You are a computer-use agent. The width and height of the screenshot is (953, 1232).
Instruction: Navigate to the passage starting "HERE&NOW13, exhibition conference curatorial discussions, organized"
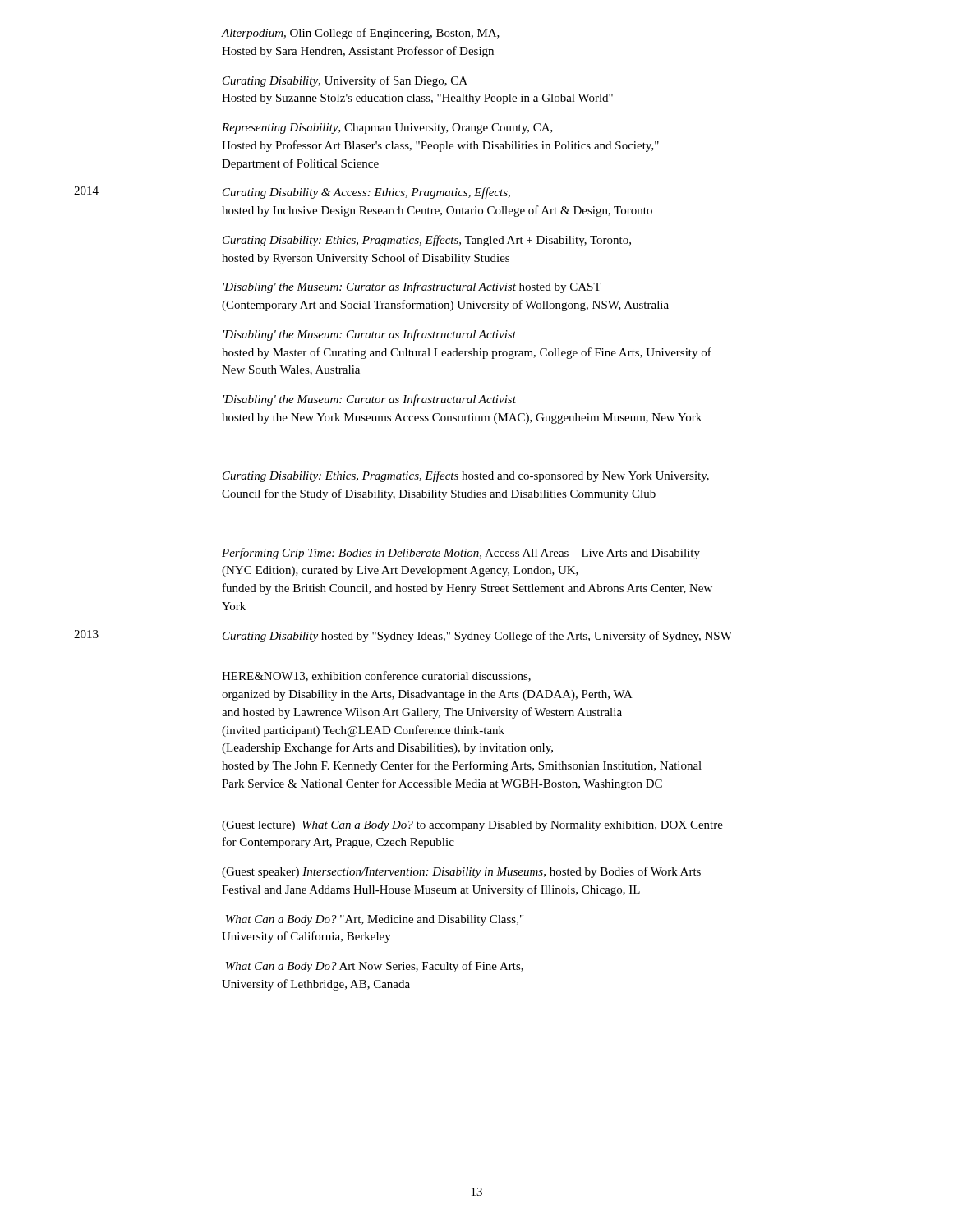click(462, 730)
